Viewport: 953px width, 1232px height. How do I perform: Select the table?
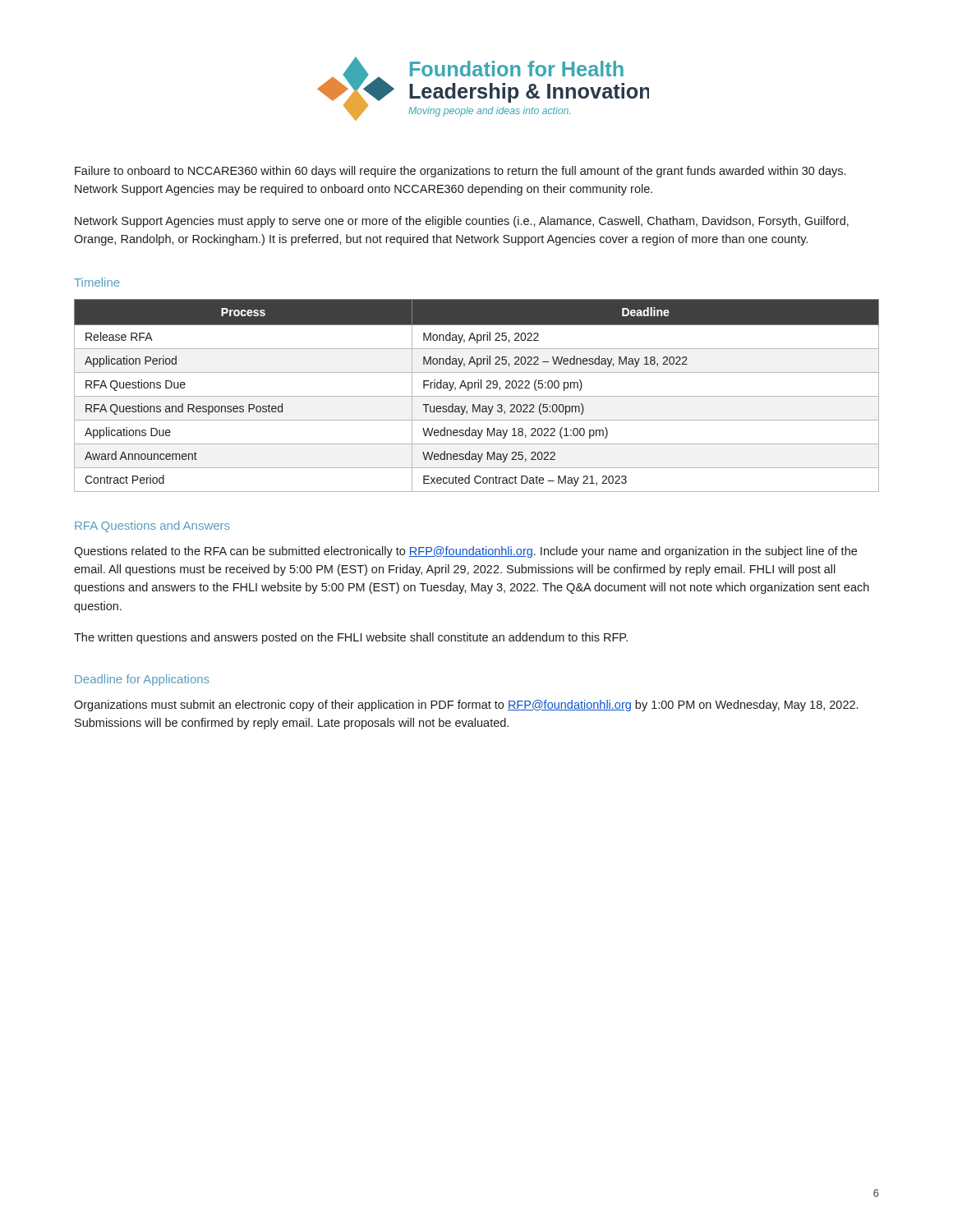476,395
